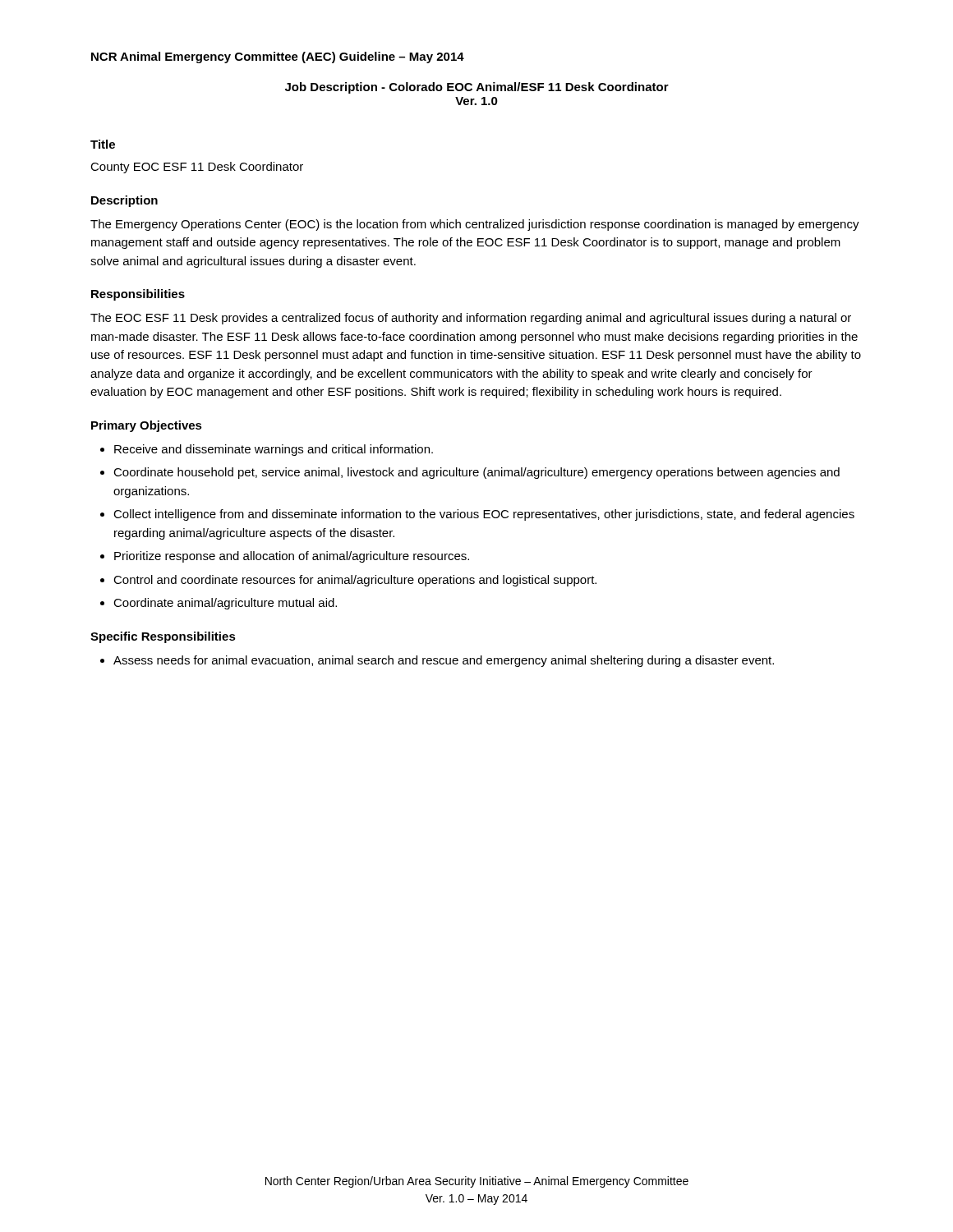Select the block starting "Control and coordinate resources"
This screenshot has width=953, height=1232.
pyautogui.click(x=356, y=579)
